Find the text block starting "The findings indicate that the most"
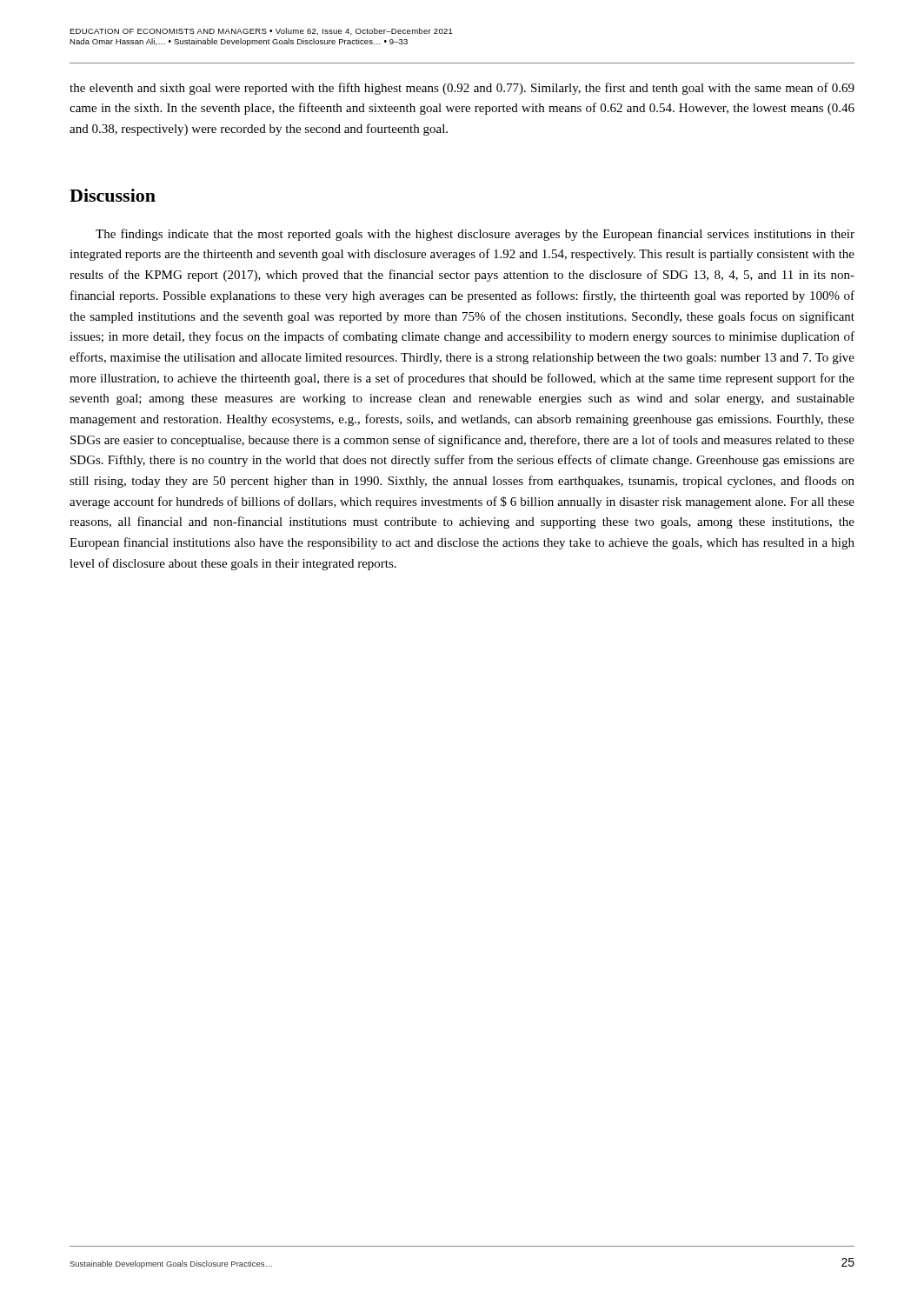The width and height of the screenshot is (924, 1304). point(462,399)
